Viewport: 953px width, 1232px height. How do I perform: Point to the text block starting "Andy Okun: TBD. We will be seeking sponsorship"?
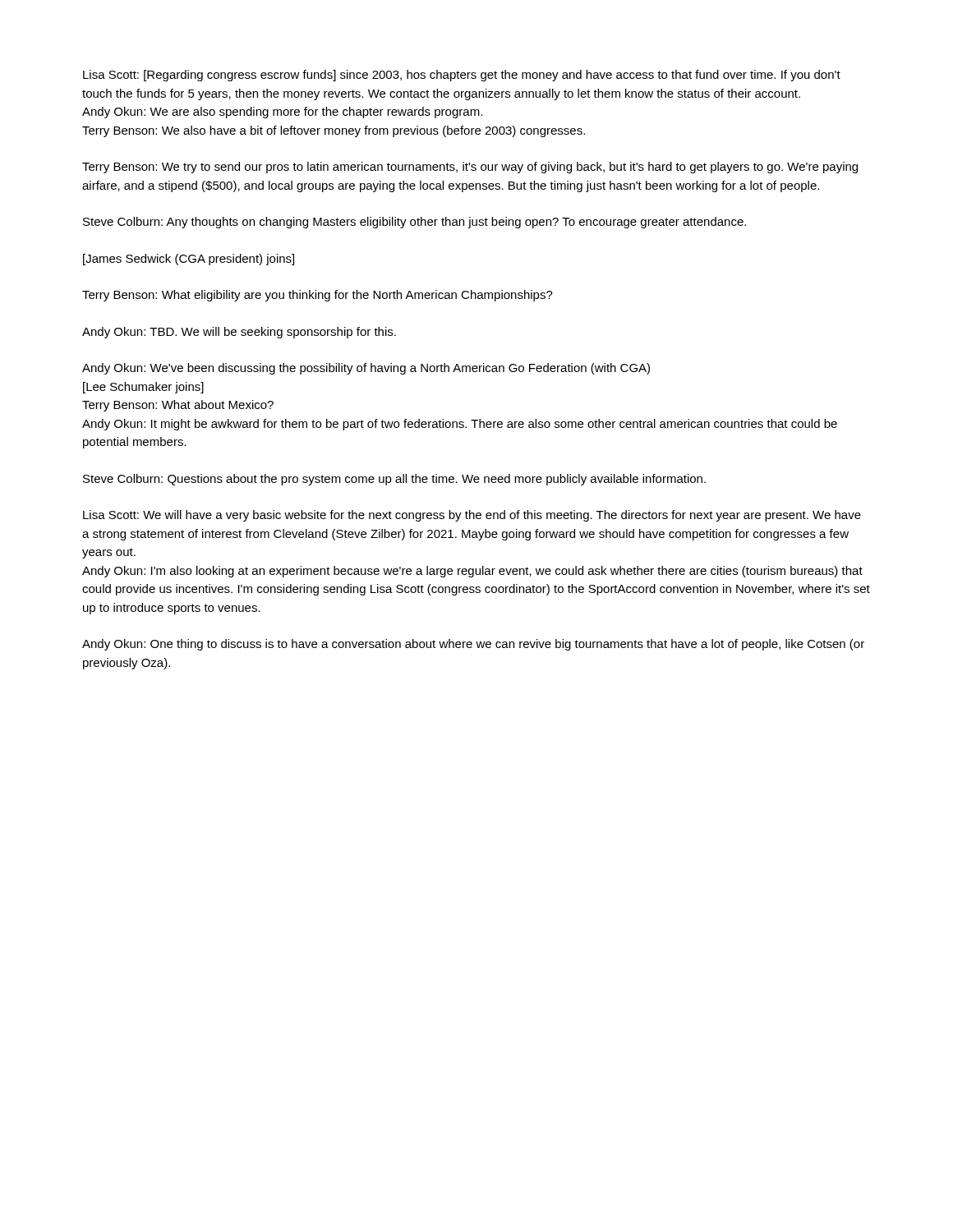(239, 331)
